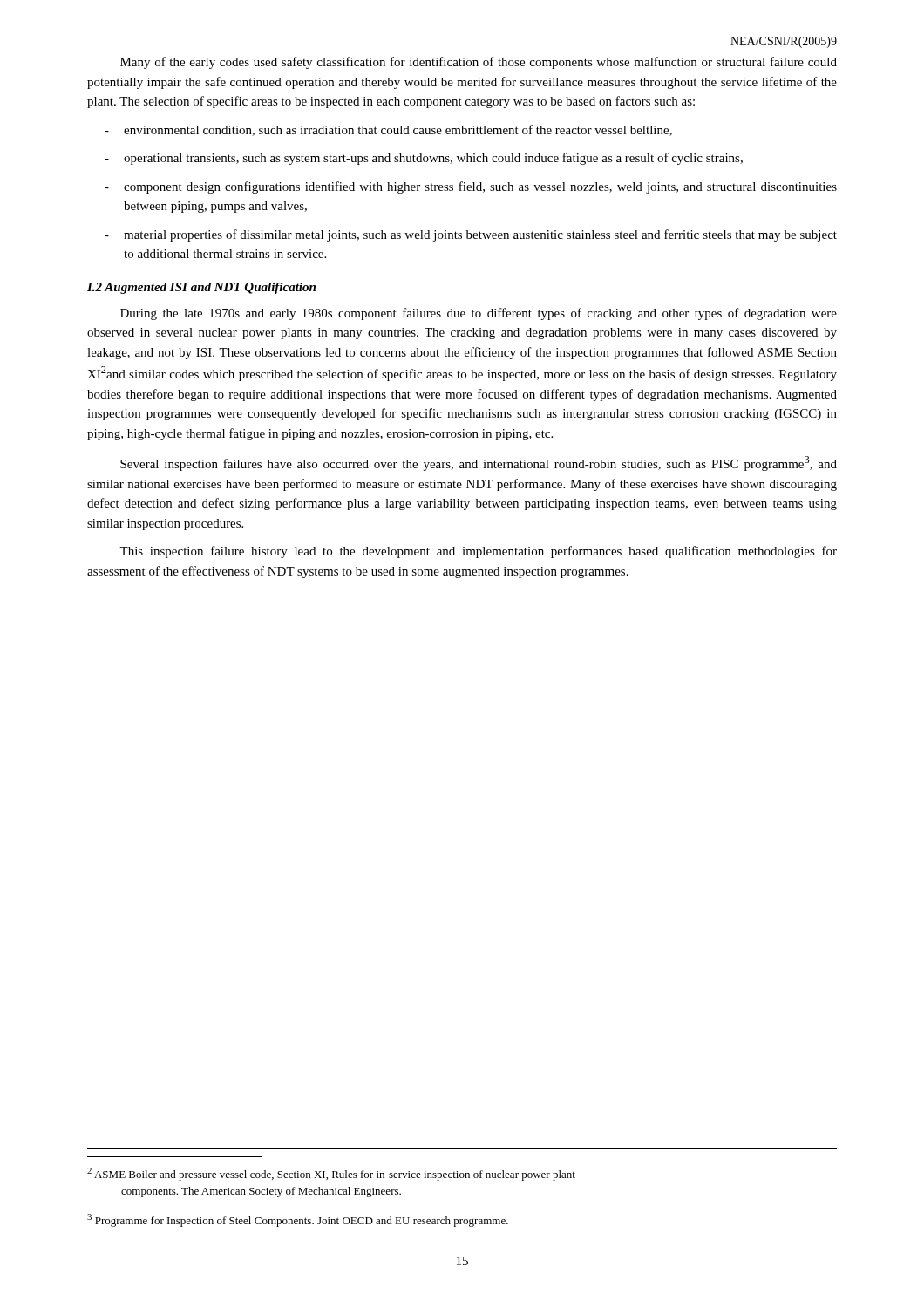This screenshot has width=924, height=1308.
Task: Locate the text block starting "Several inspection failures"
Action: 462,492
